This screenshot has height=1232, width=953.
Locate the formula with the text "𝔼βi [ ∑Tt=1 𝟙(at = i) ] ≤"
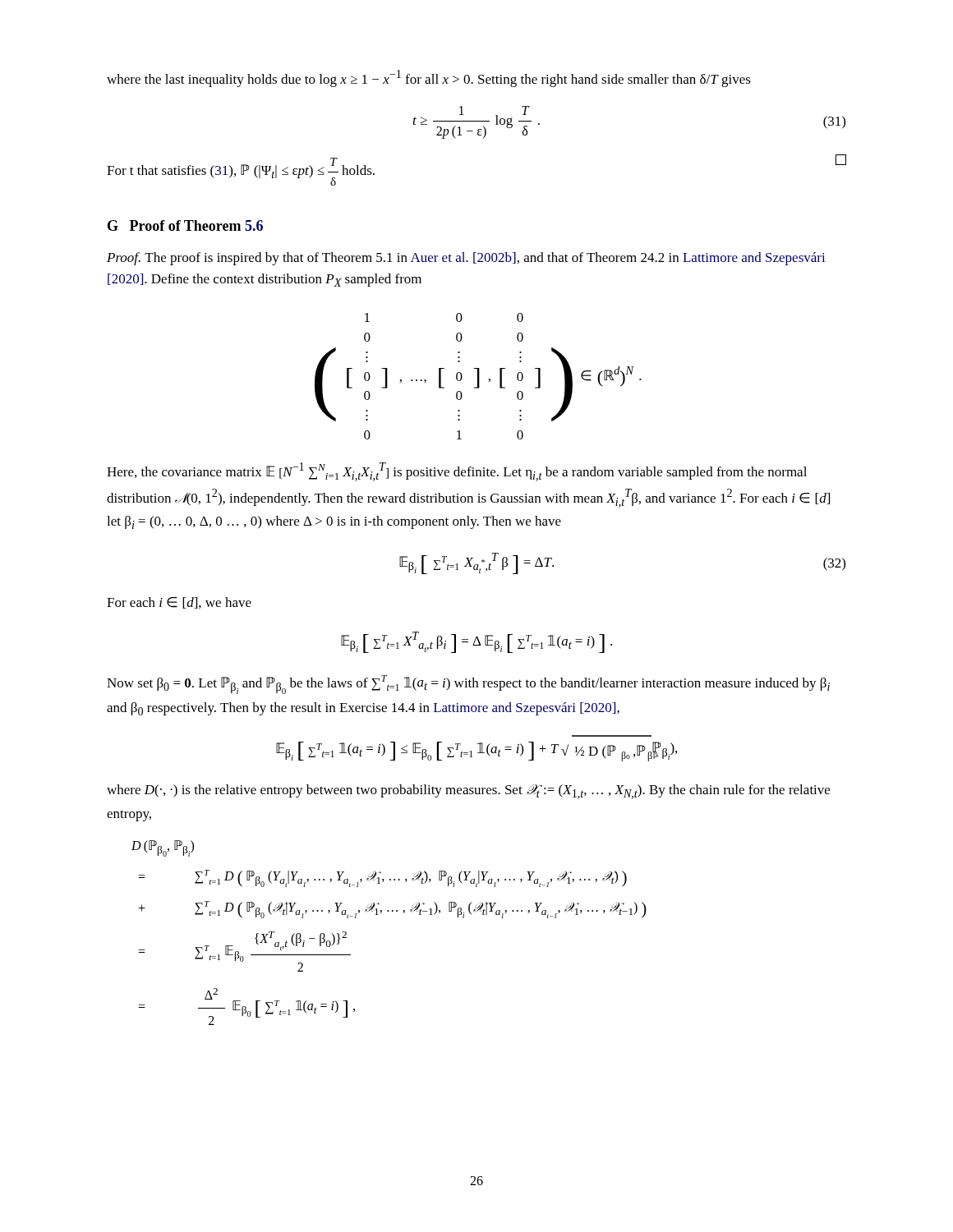point(476,750)
